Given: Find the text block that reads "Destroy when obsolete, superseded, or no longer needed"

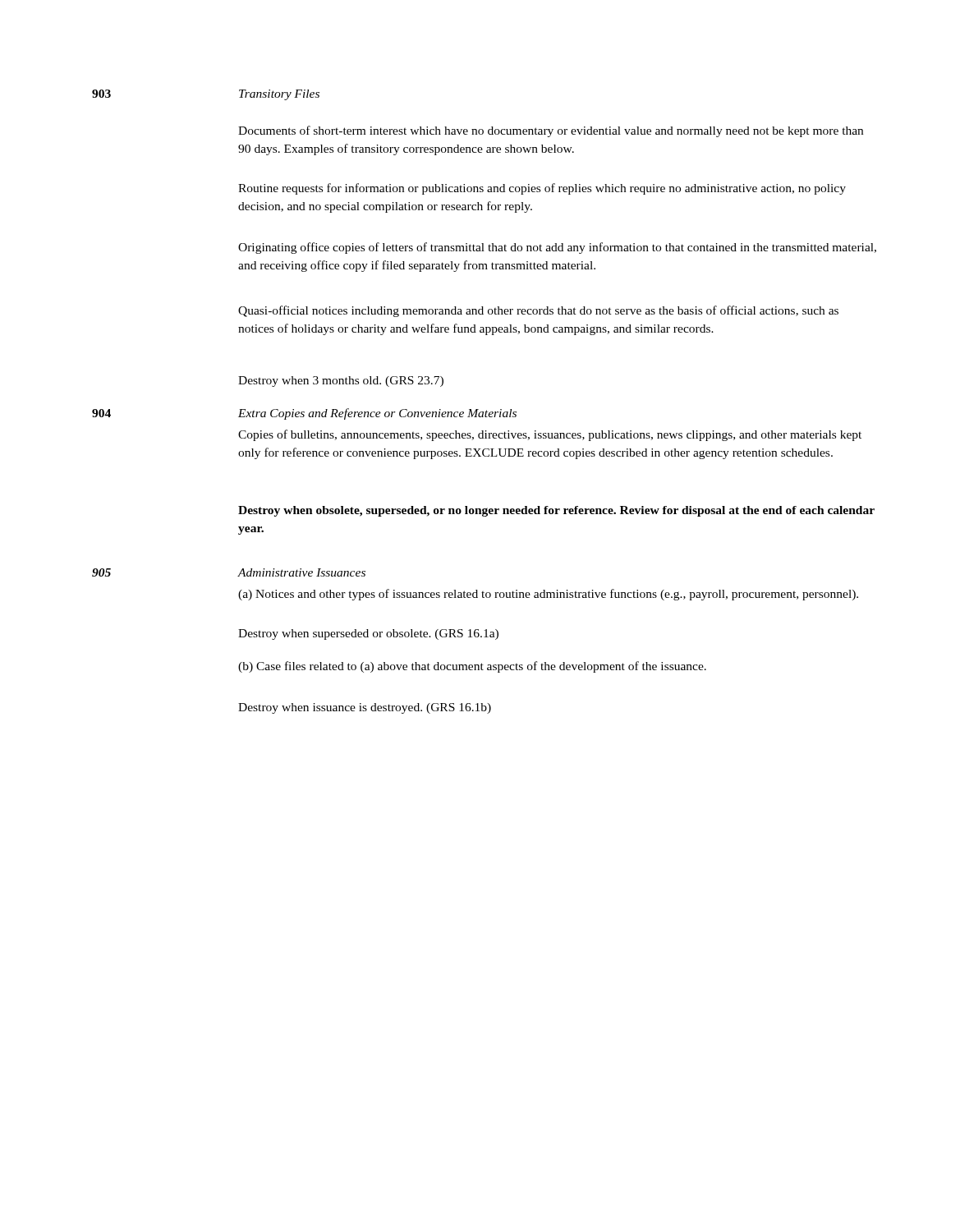Looking at the screenshot, I should (558, 519).
